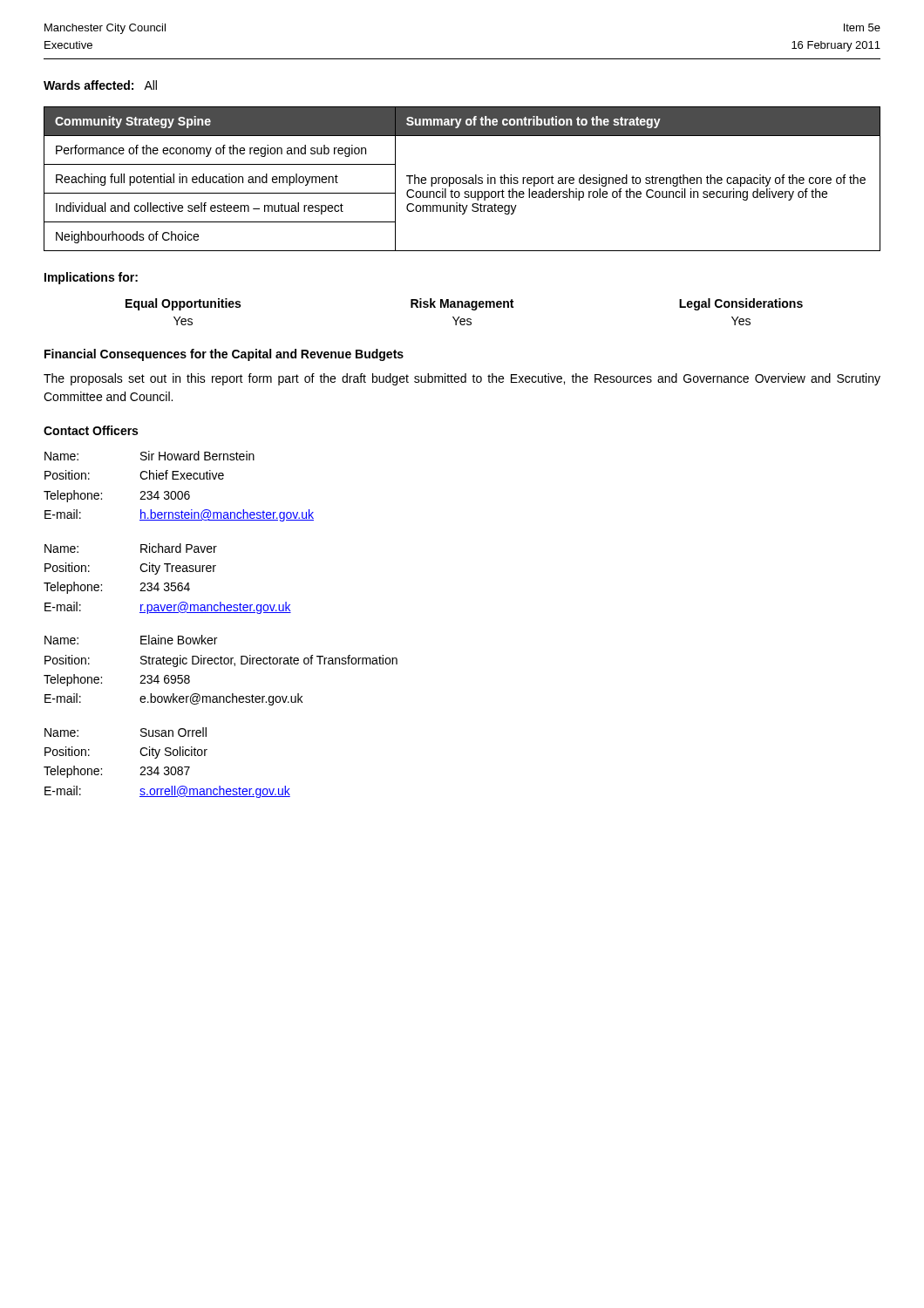Find "Legal Considerations Yes" on this page

(741, 312)
